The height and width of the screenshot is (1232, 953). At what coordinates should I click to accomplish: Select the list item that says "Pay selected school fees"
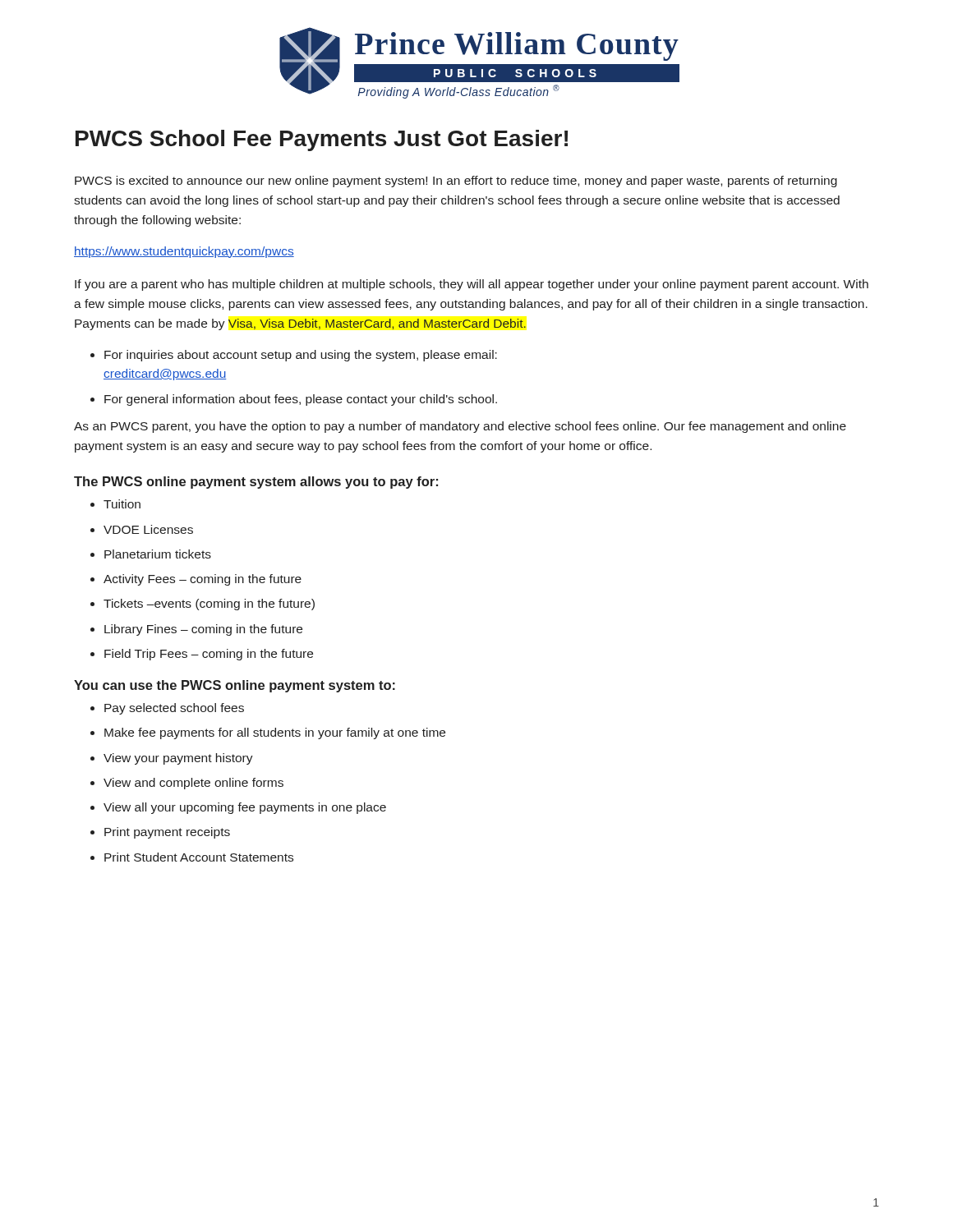[174, 708]
